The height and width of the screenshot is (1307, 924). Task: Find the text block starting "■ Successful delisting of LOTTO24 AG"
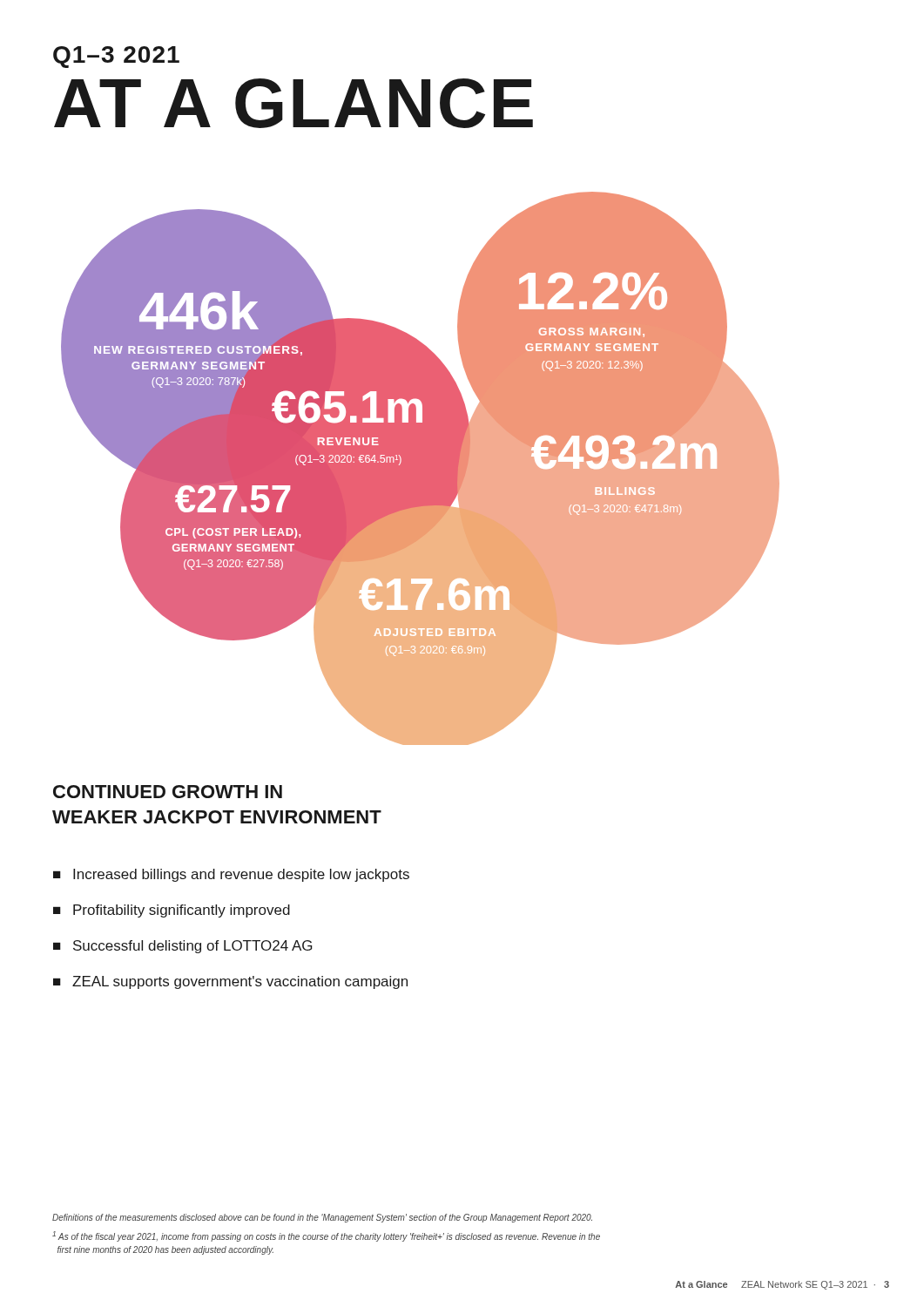(x=183, y=946)
